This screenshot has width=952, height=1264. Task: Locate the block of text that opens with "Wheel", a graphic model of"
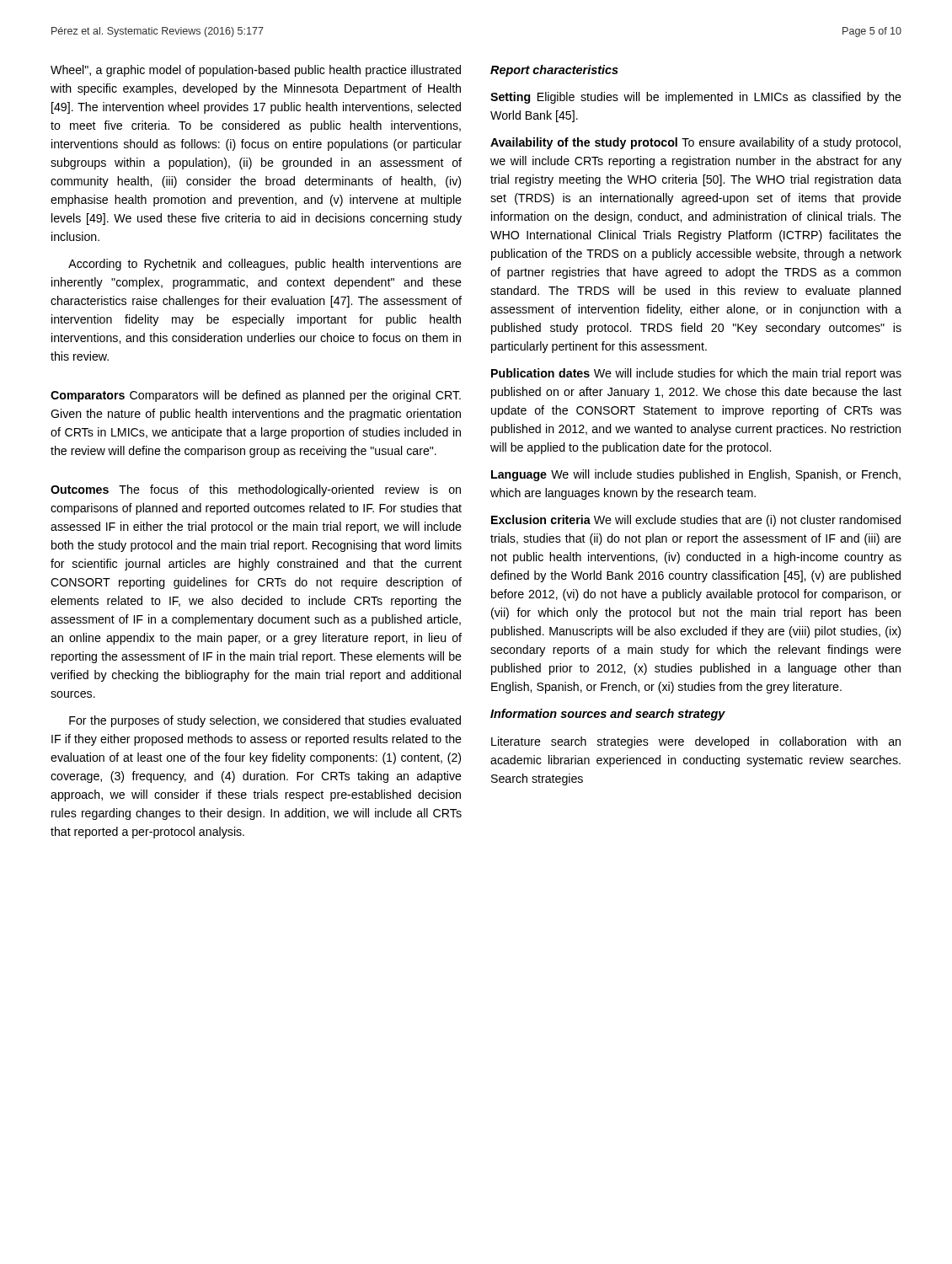pos(256,153)
